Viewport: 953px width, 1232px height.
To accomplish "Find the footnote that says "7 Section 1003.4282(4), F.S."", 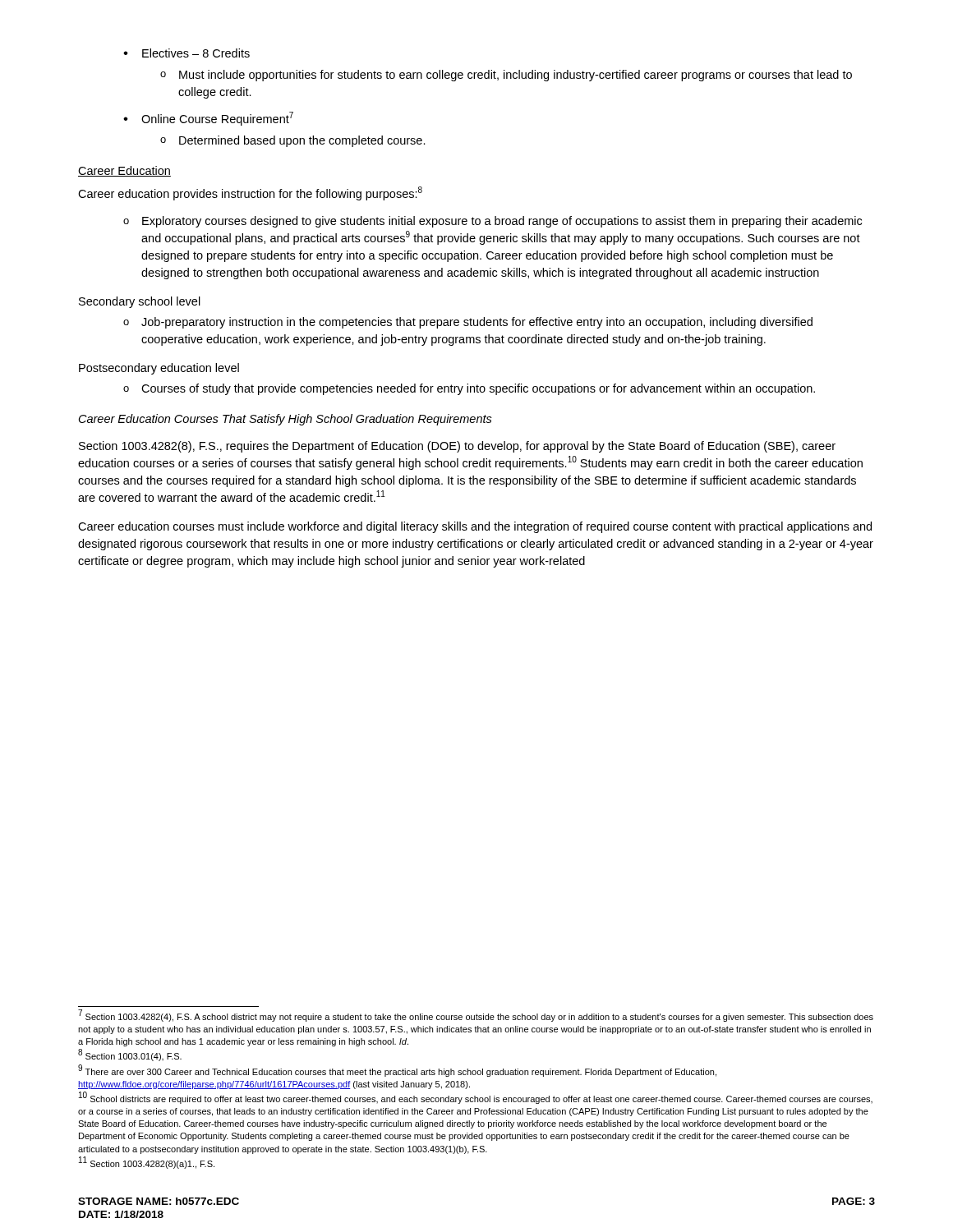I will tap(476, 1029).
